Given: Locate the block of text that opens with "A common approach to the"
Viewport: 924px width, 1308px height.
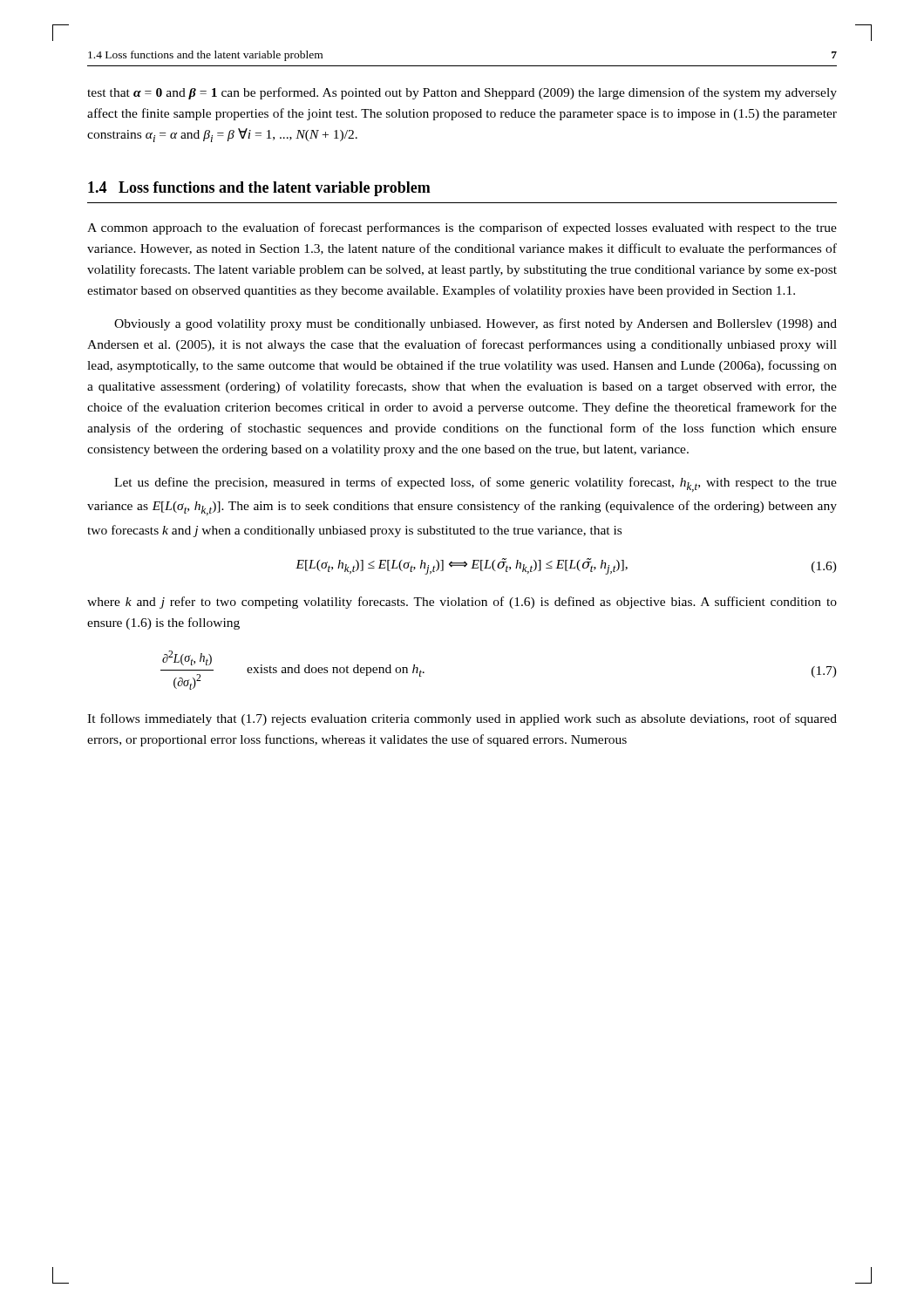Looking at the screenshot, I should (462, 259).
